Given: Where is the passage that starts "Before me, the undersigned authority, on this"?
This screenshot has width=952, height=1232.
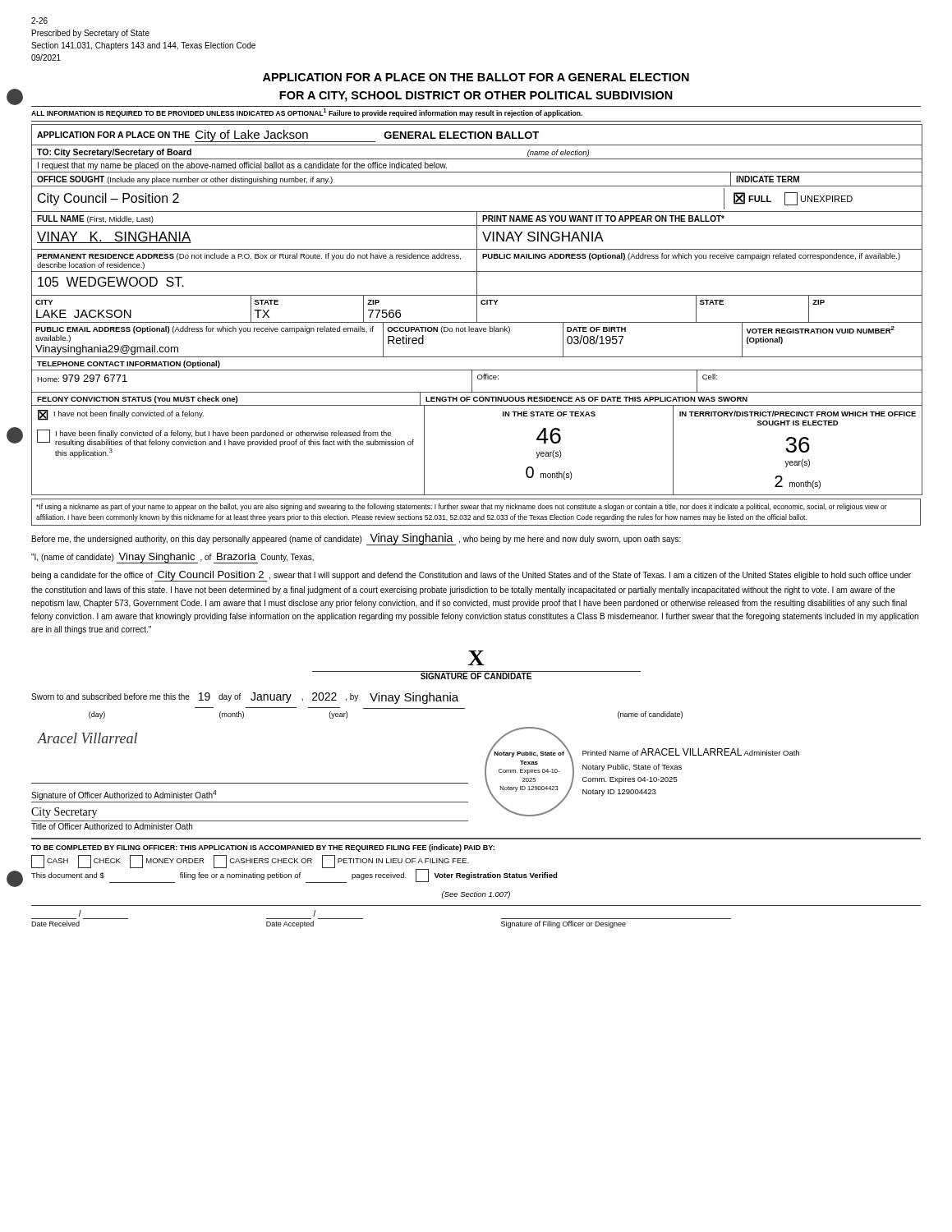Looking at the screenshot, I should tap(356, 538).
